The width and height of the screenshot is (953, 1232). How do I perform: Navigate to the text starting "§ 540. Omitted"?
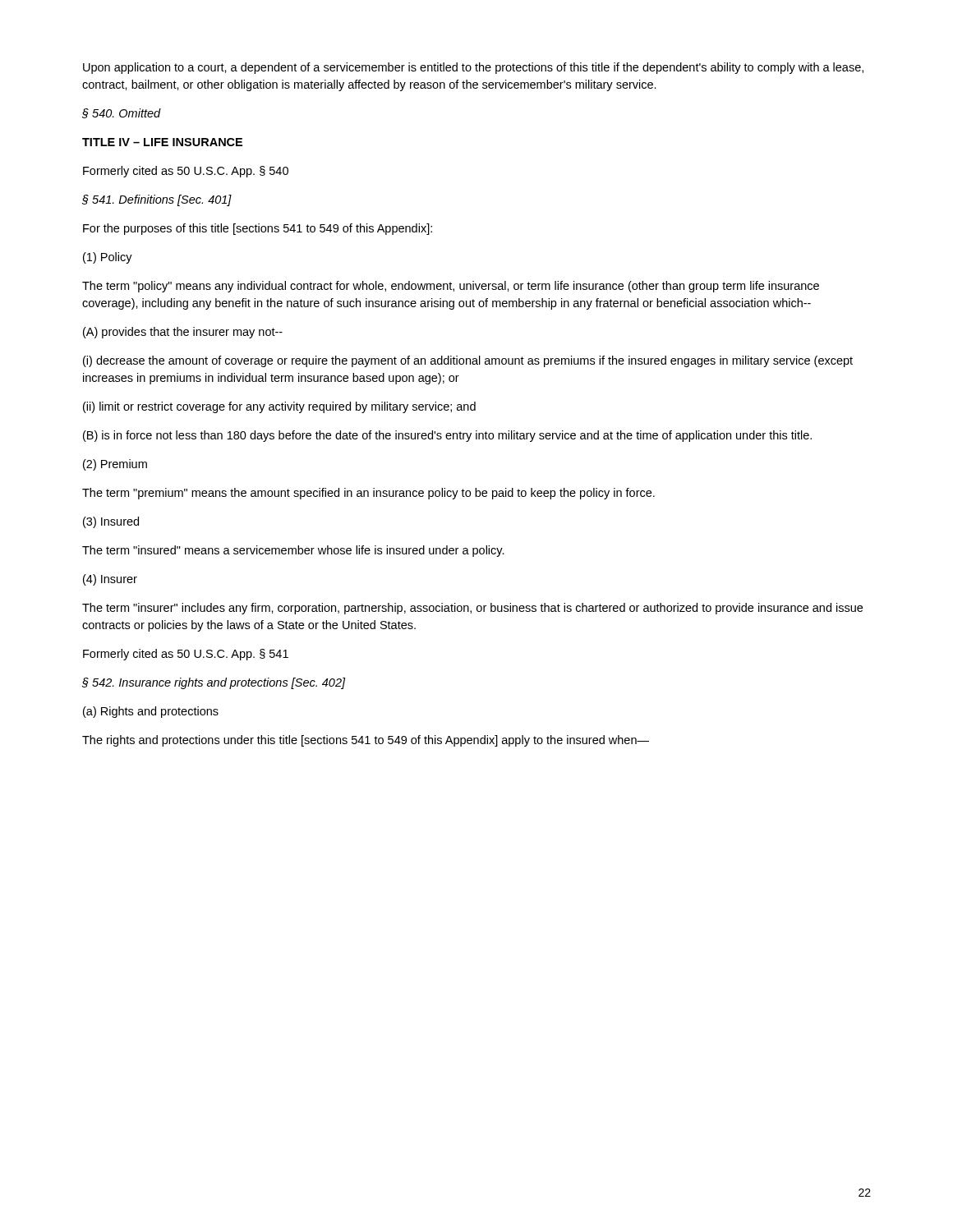pyautogui.click(x=121, y=113)
